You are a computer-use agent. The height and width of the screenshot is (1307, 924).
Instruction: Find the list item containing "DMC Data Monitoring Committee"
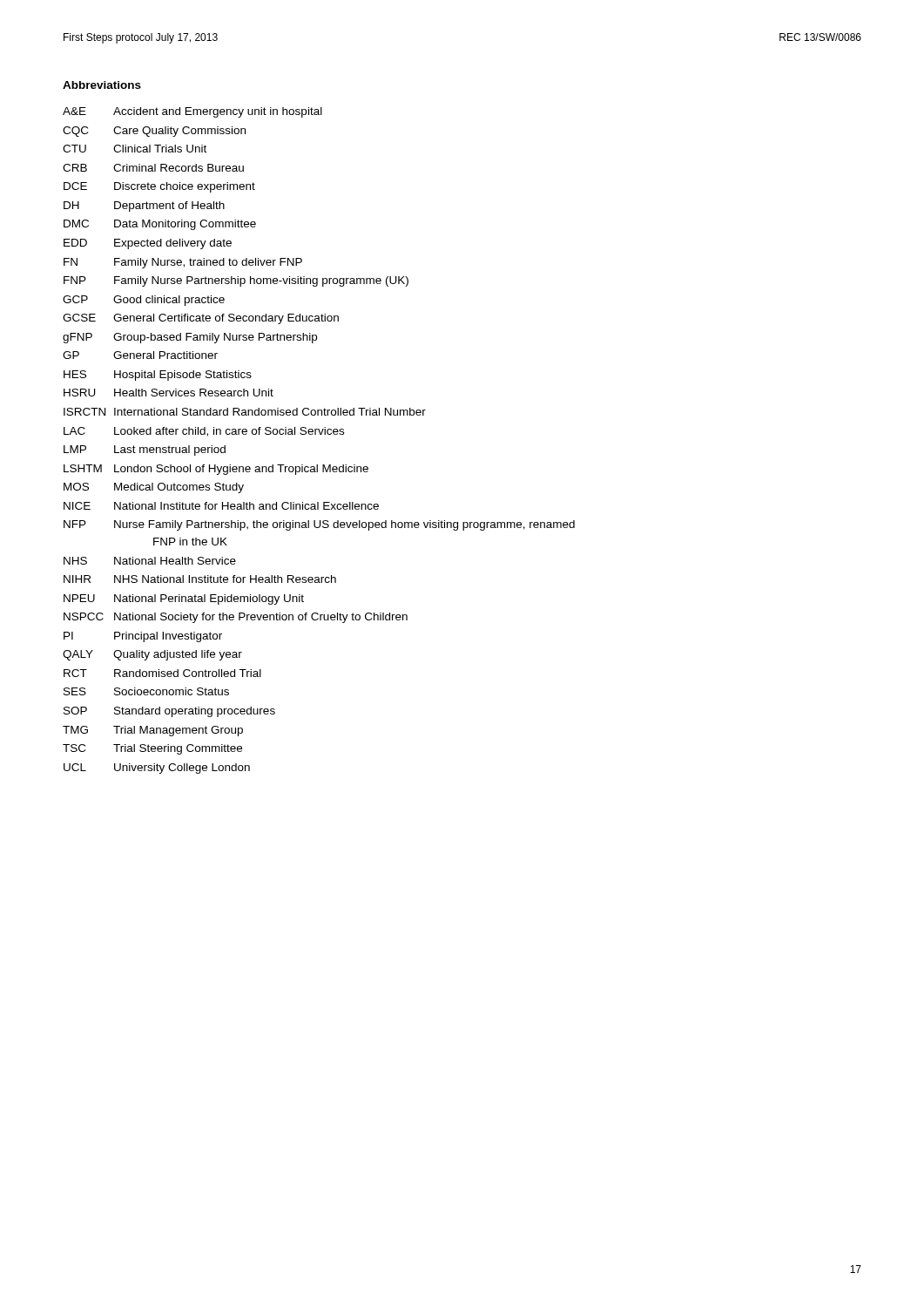click(x=160, y=224)
